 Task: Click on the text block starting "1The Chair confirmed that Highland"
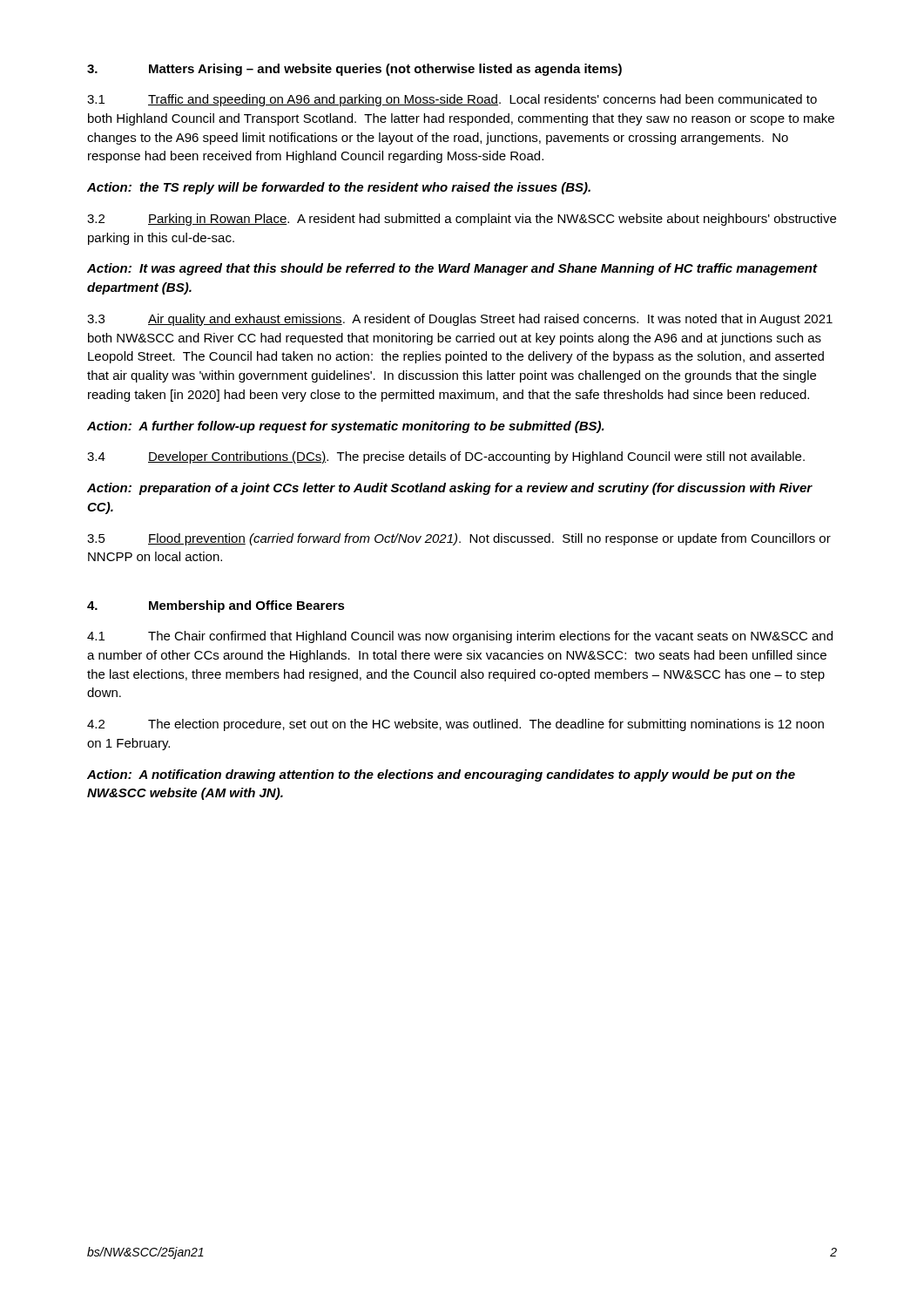pos(460,663)
